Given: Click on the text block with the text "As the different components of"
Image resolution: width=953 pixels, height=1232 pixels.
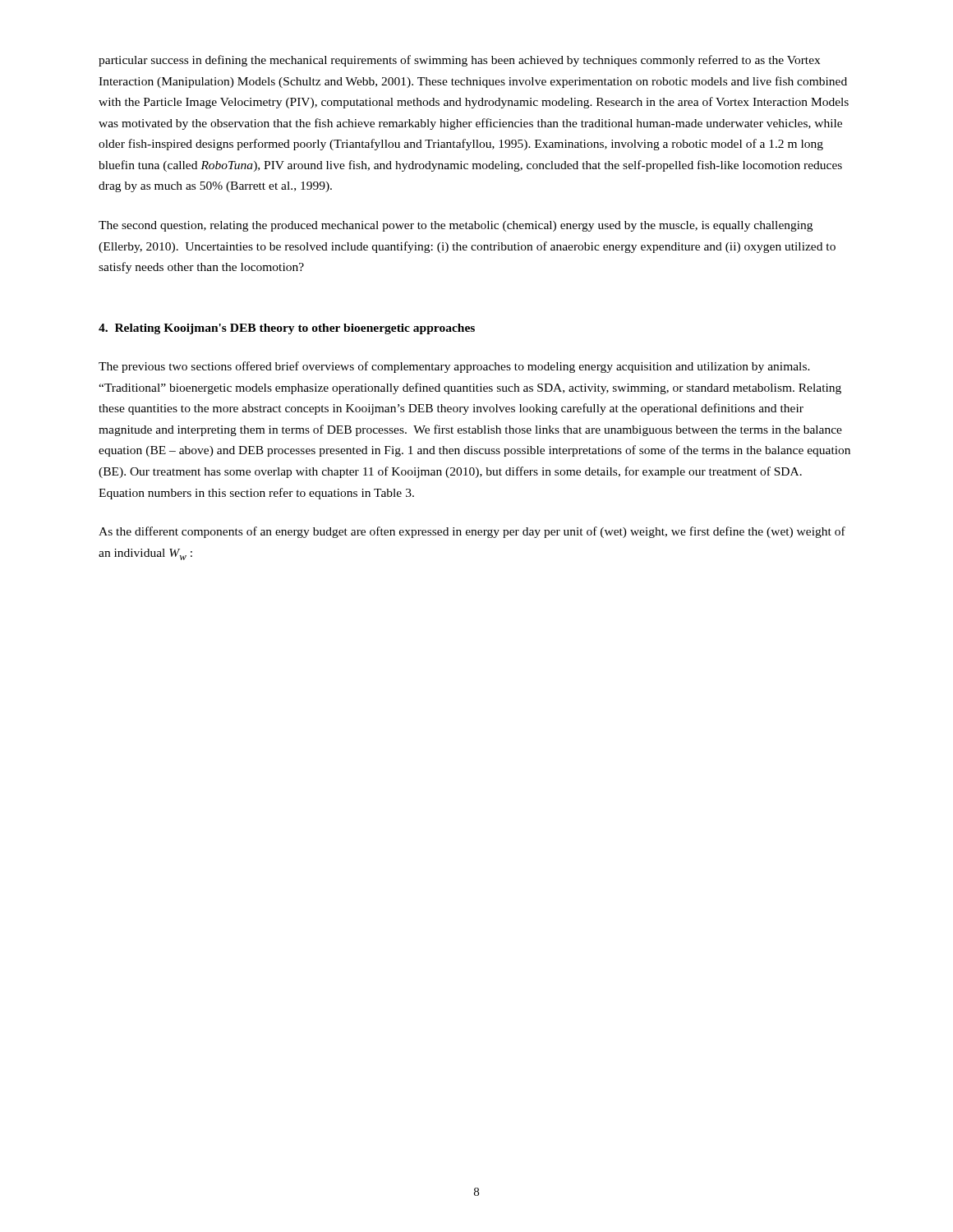Looking at the screenshot, I should point(472,543).
